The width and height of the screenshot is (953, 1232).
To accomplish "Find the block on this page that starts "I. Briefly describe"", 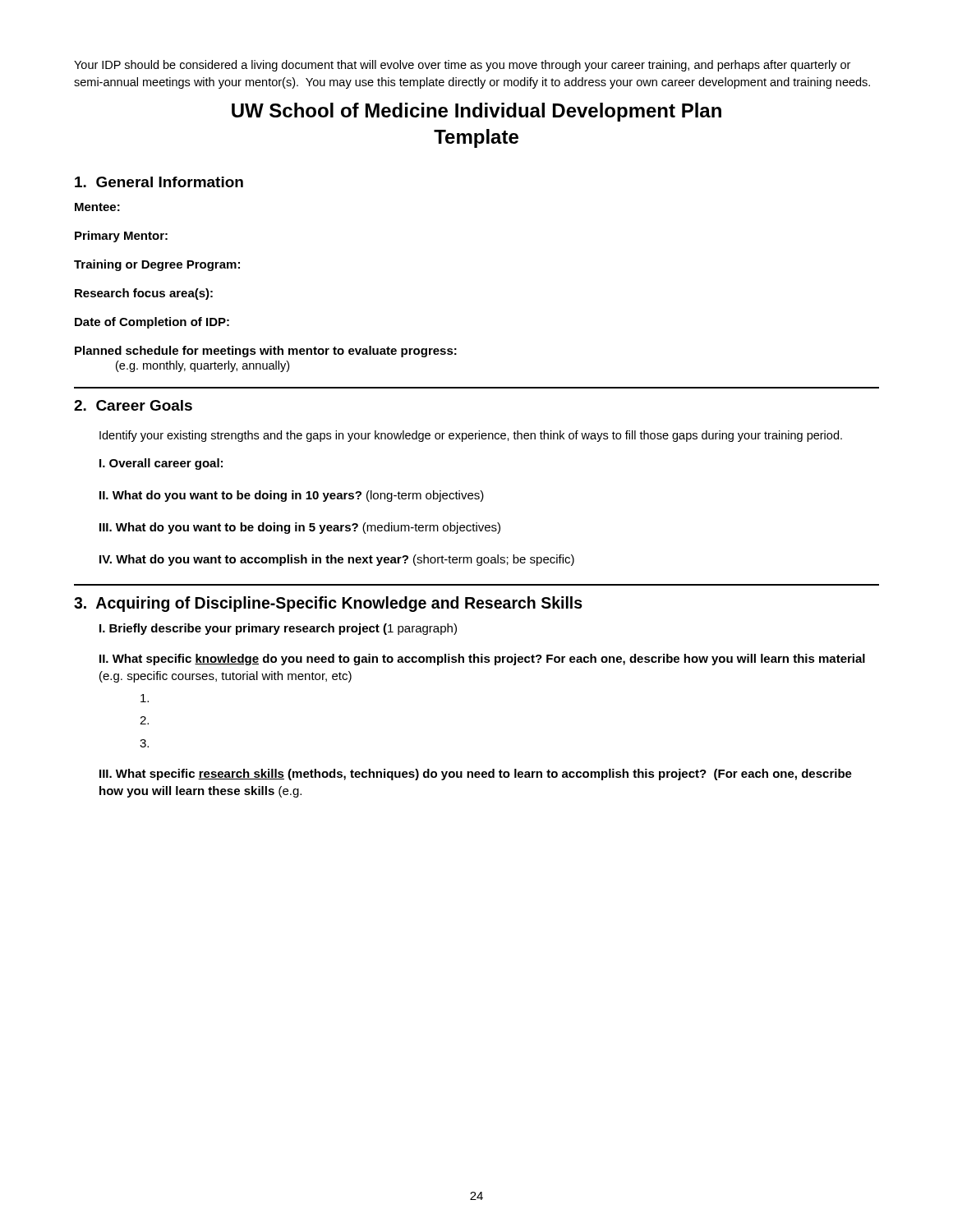I will click(278, 629).
